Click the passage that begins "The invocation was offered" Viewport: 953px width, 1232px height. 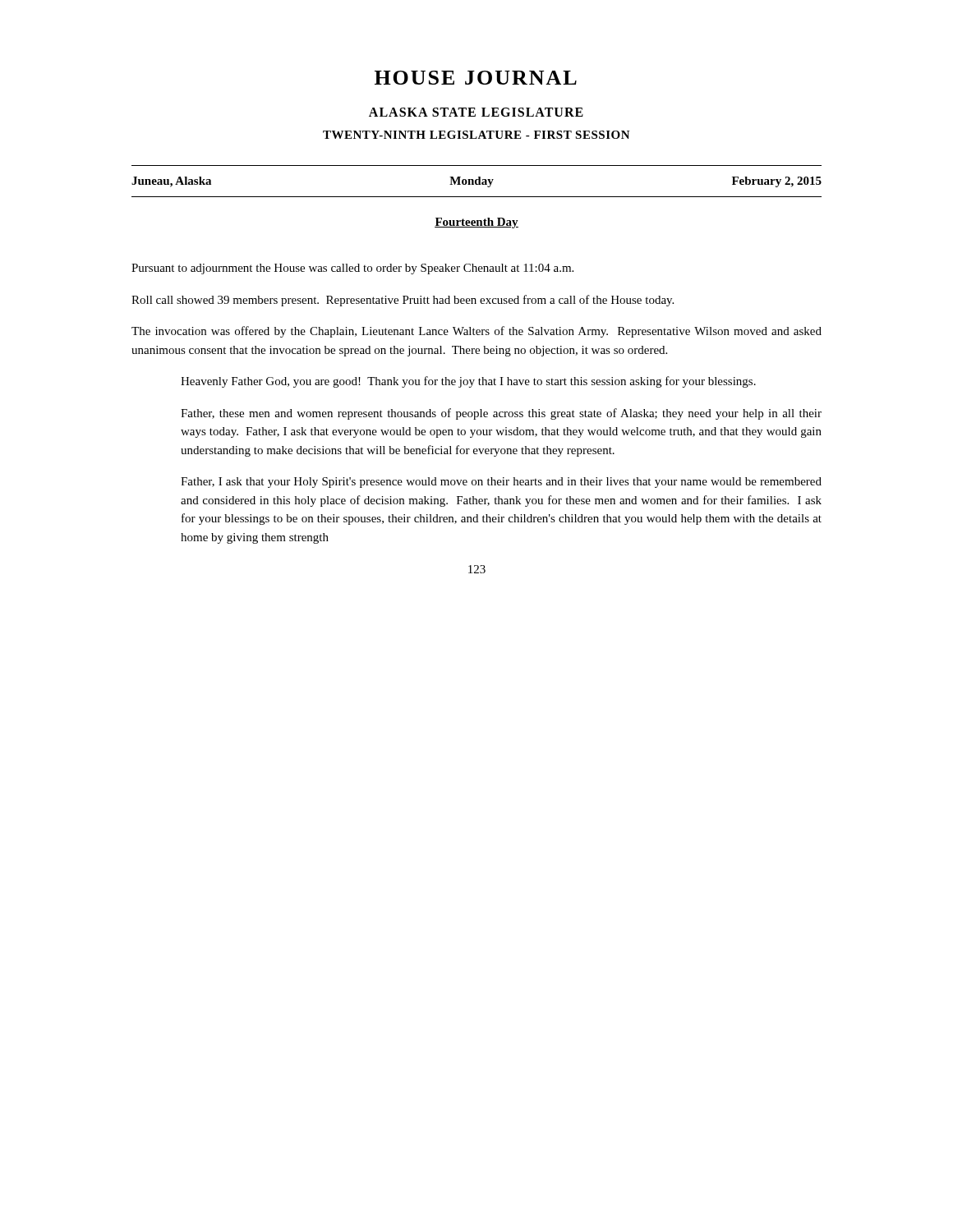[476, 340]
